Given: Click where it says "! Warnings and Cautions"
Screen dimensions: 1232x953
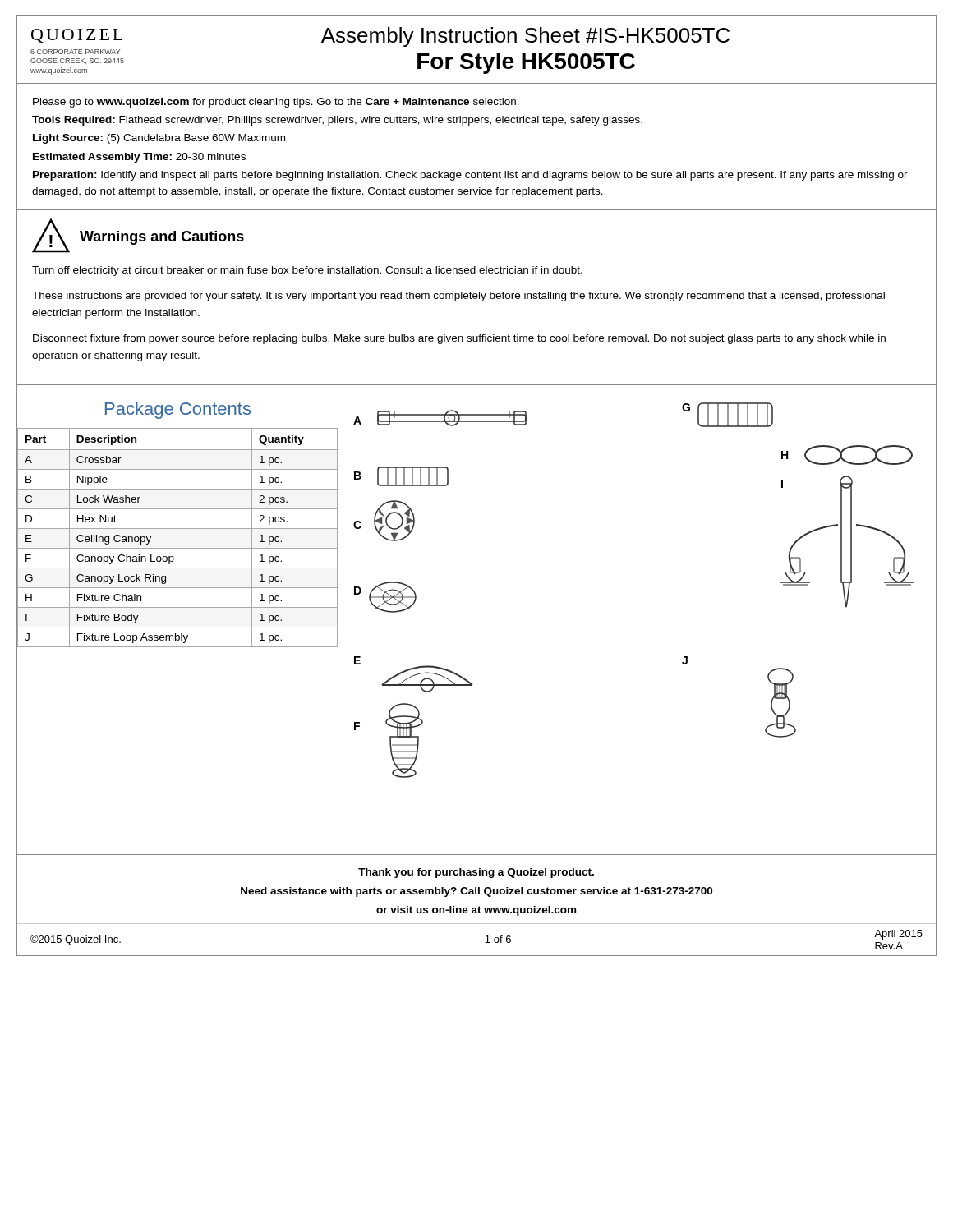Looking at the screenshot, I should pyautogui.click(x=138, y=237).
